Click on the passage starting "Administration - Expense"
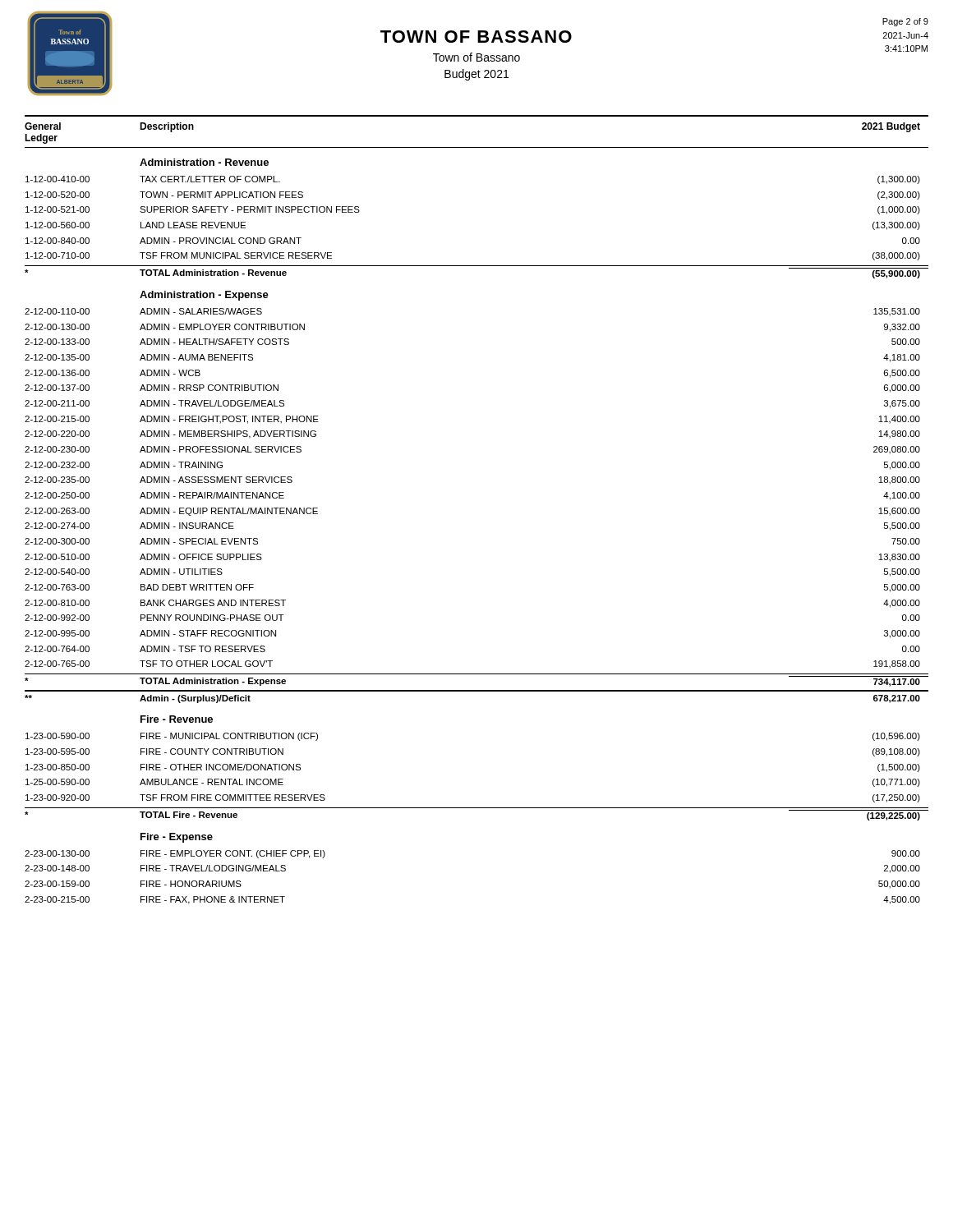Image resolution: width=953 pixels, height=1232 pixels. pyautogui.click(x=204, y=294)
